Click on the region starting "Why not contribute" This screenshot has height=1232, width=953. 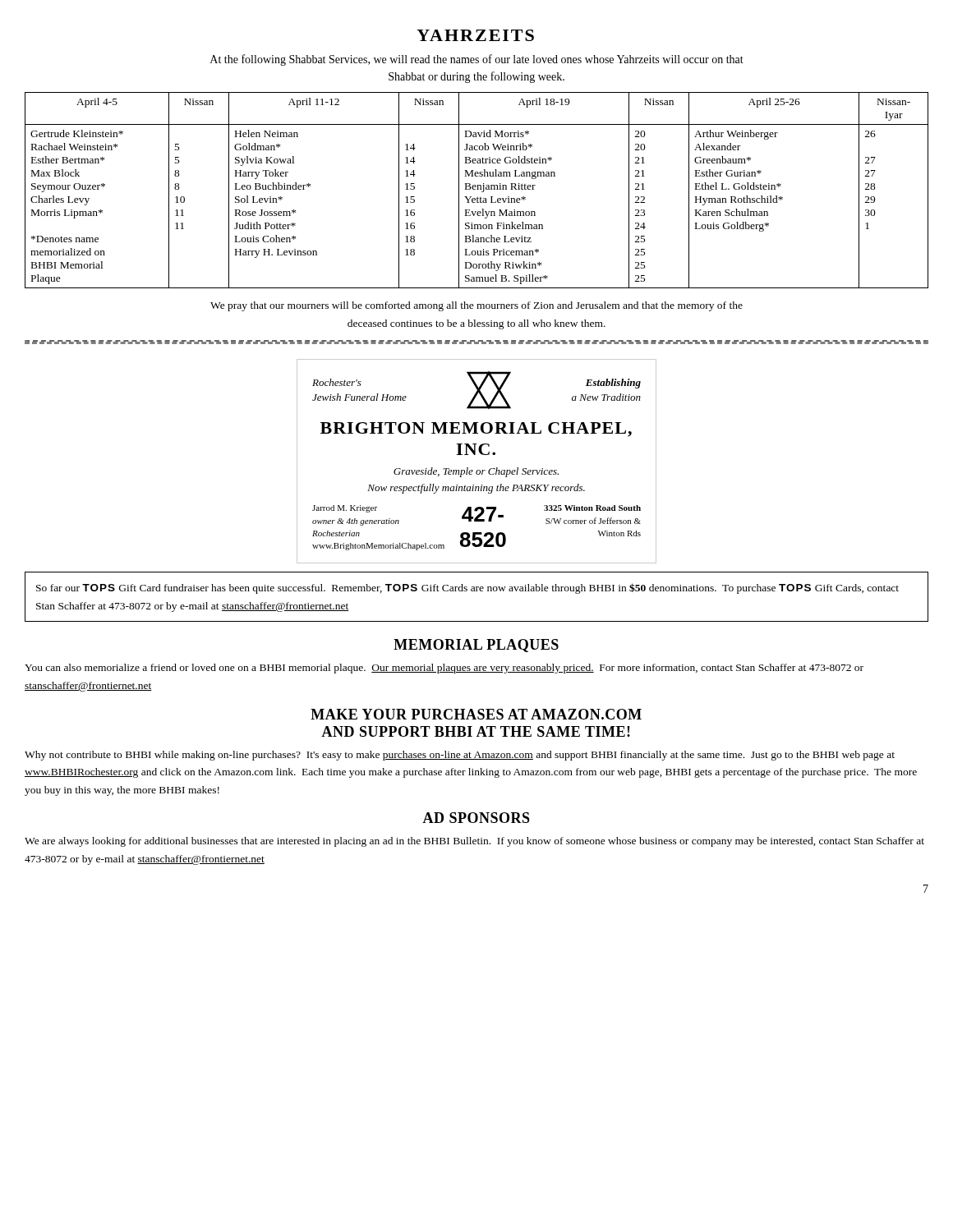pos(471,772)
